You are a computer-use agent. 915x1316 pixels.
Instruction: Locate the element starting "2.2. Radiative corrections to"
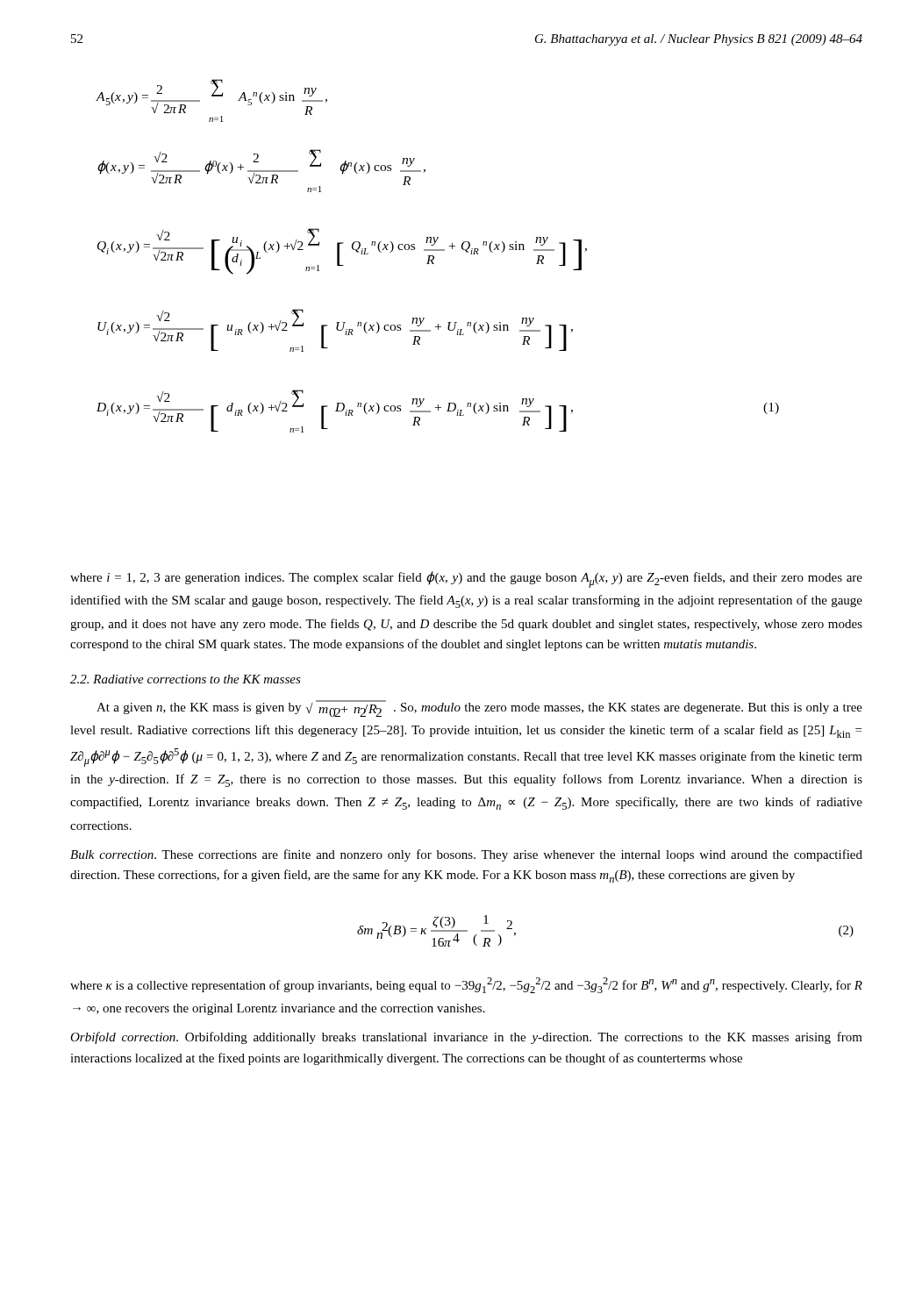[185, 679]
